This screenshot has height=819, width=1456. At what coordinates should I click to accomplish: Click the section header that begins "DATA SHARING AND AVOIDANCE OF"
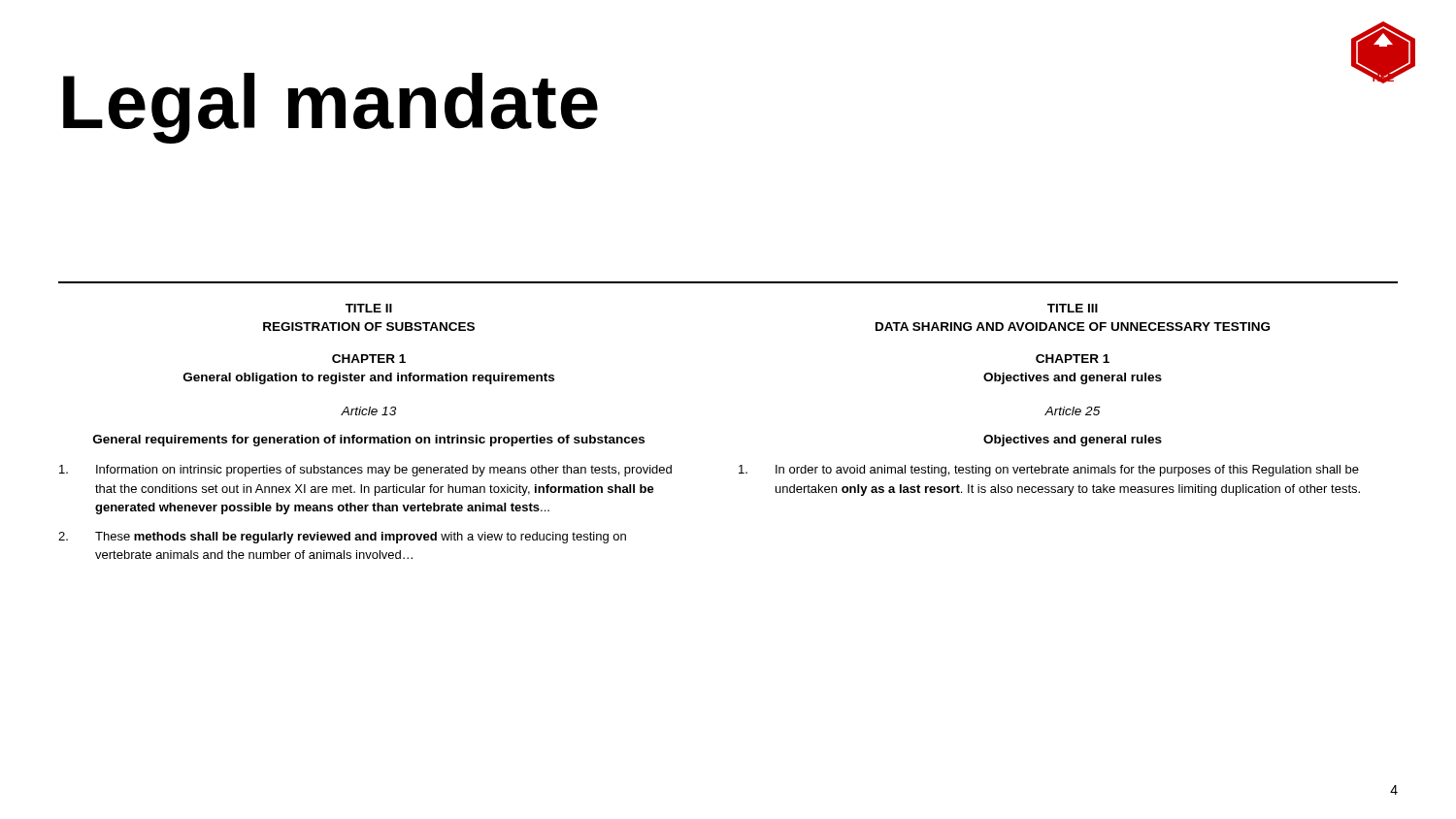pyautogui.click(x=1073, y=327)
